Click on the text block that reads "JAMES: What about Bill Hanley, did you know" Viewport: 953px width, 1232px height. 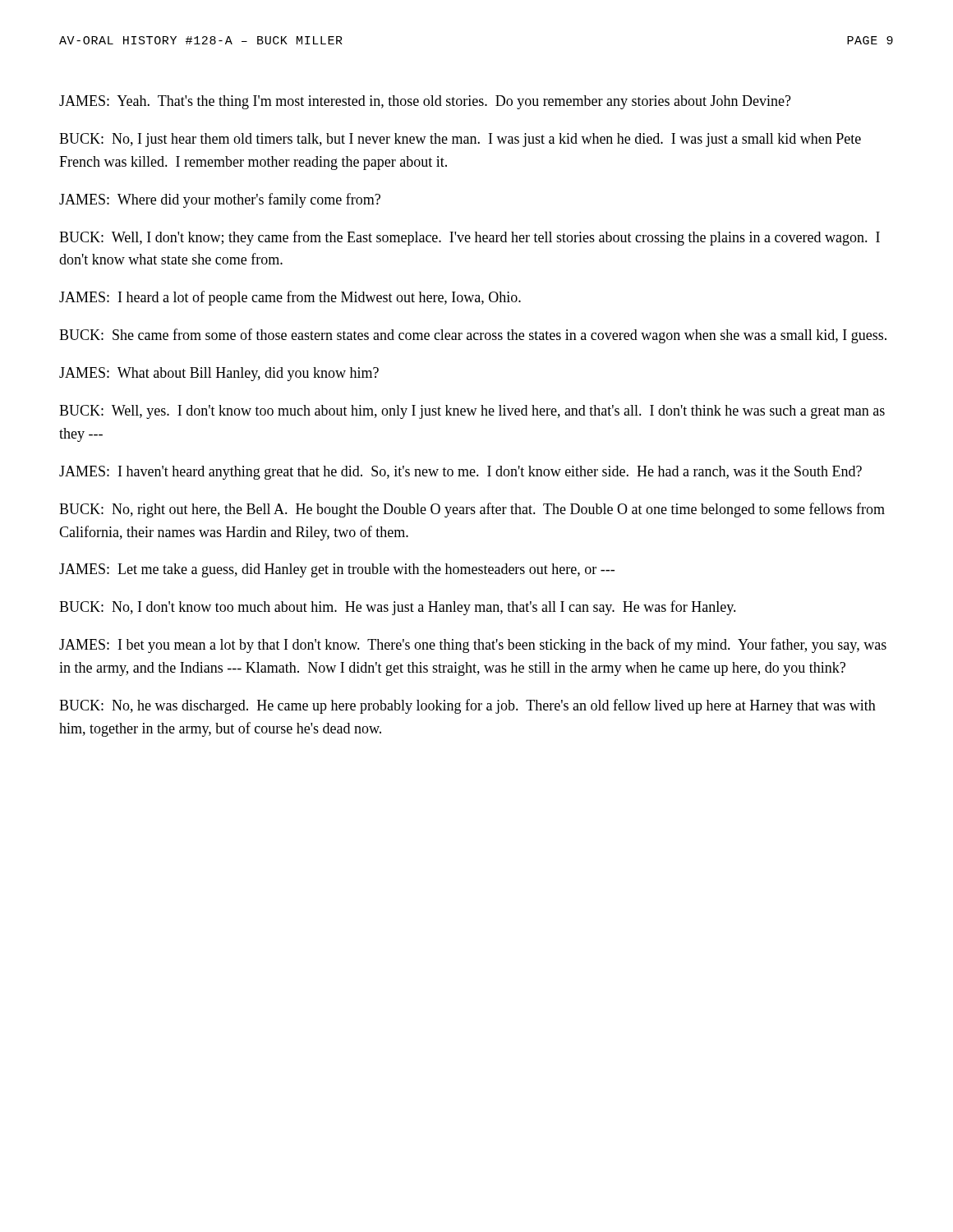(219, 373)
